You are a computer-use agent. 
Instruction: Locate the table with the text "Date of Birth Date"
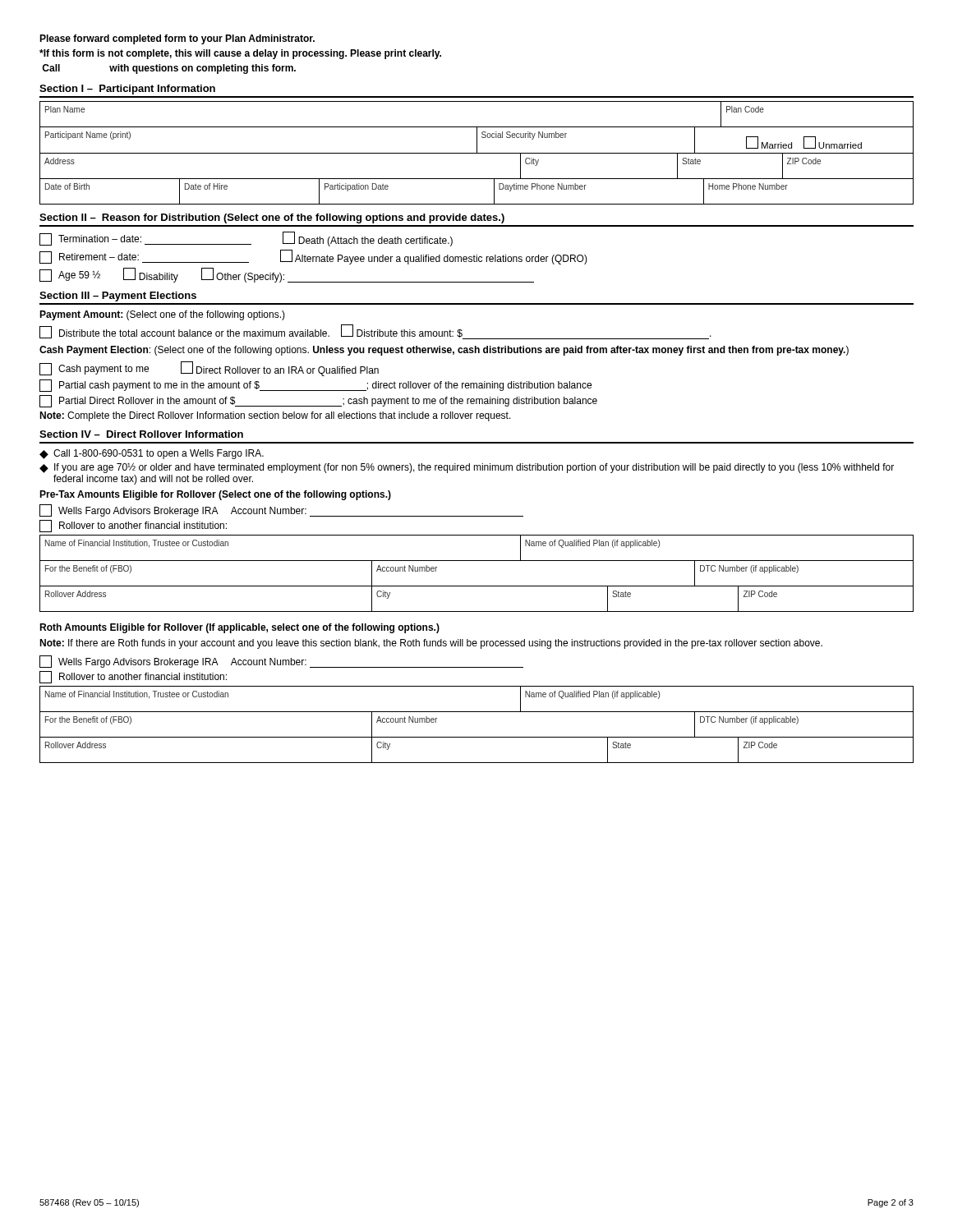click(x=476, y=191)
